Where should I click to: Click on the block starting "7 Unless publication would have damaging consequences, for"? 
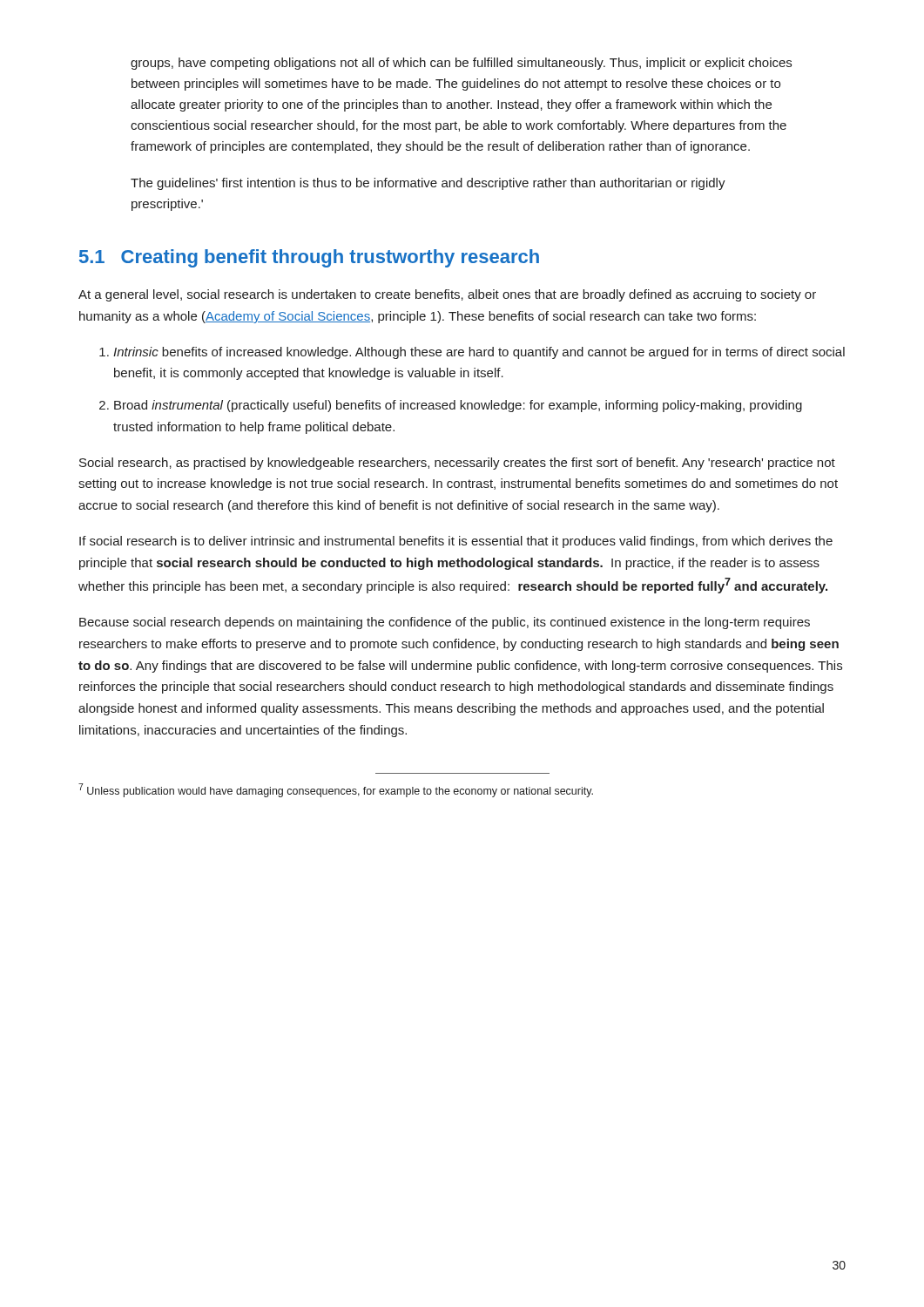click(x=336, y=789)
